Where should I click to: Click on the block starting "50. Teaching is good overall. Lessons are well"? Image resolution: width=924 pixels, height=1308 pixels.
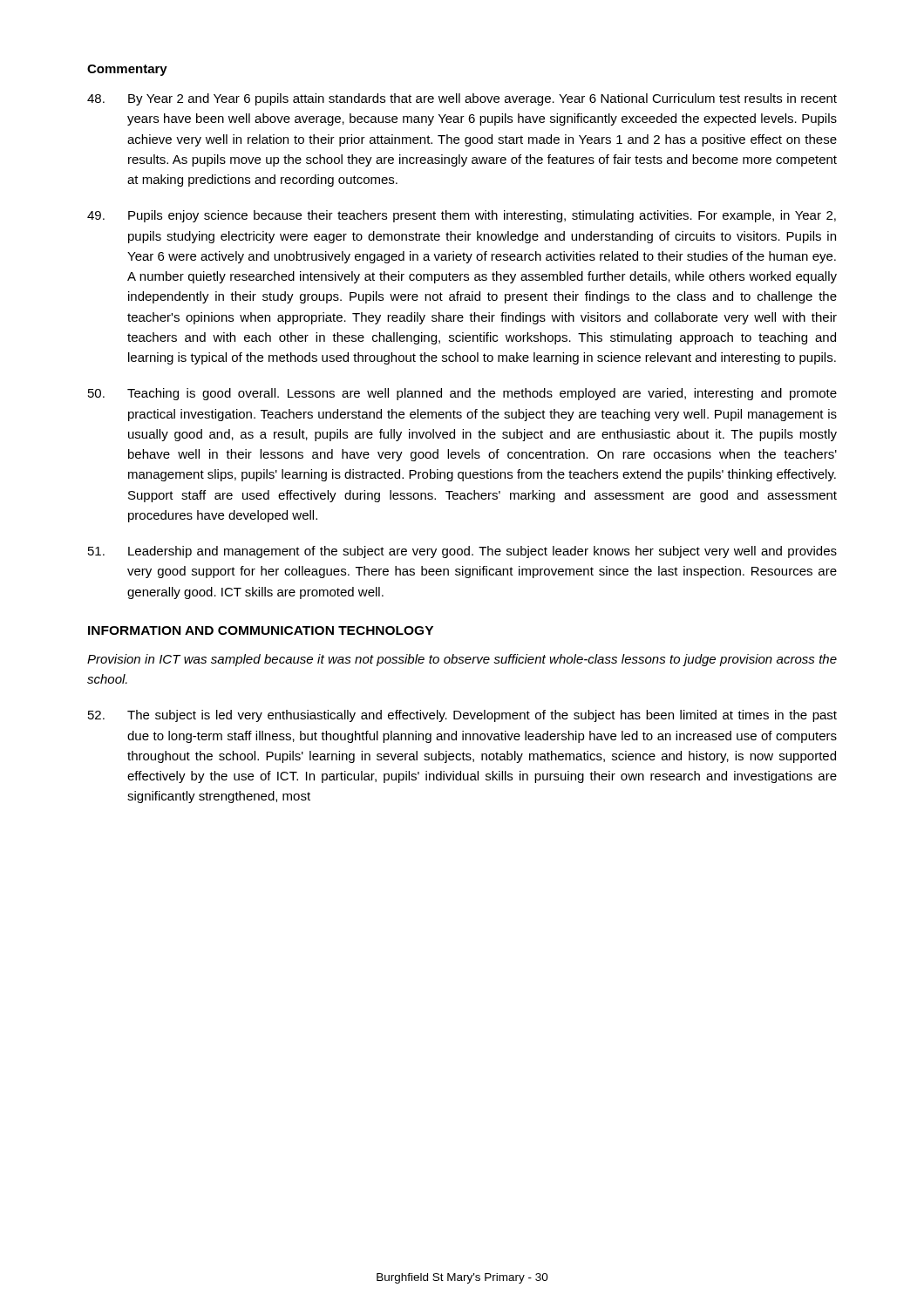tap(462, 454)
